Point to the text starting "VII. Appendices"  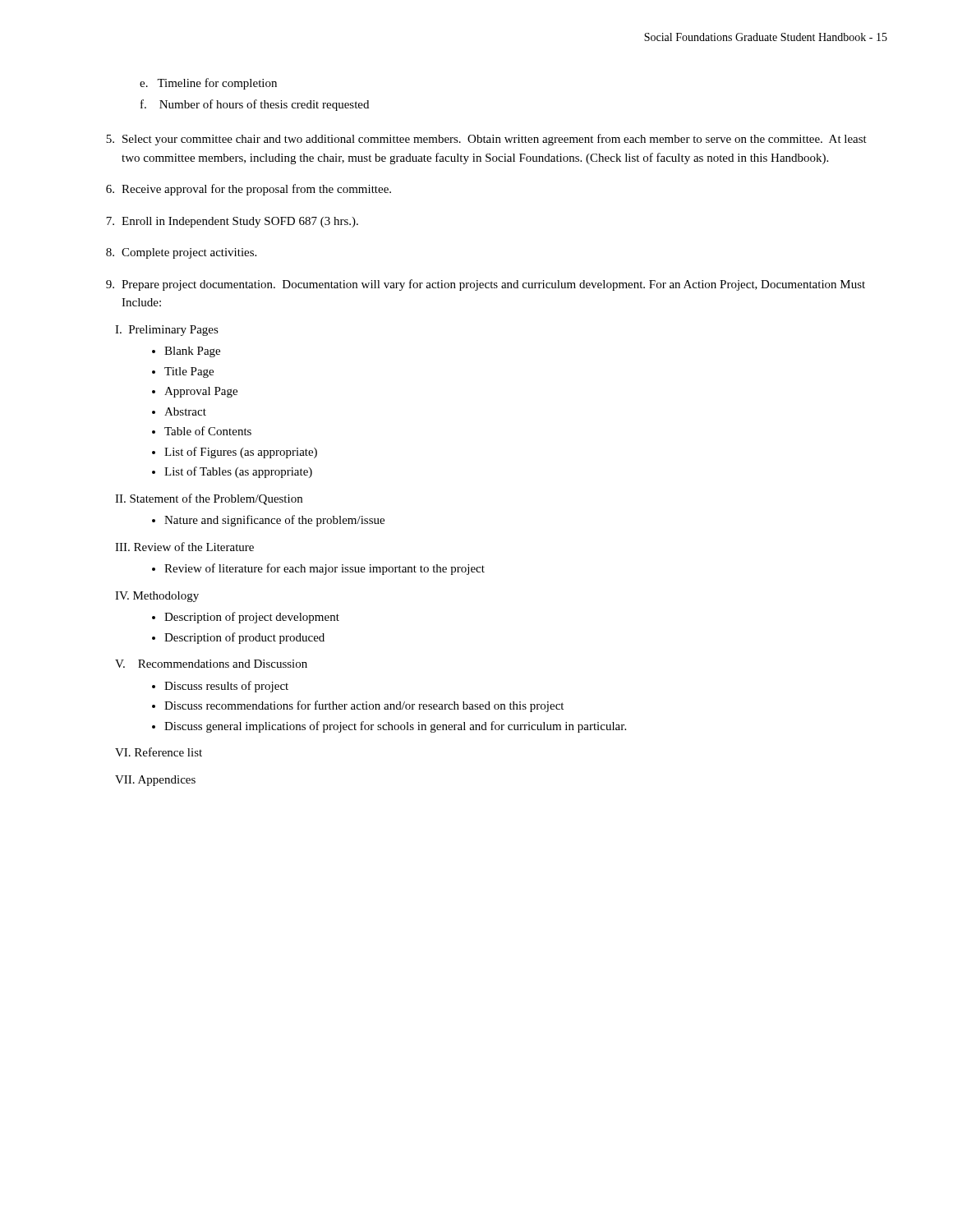tap(155, 779)
